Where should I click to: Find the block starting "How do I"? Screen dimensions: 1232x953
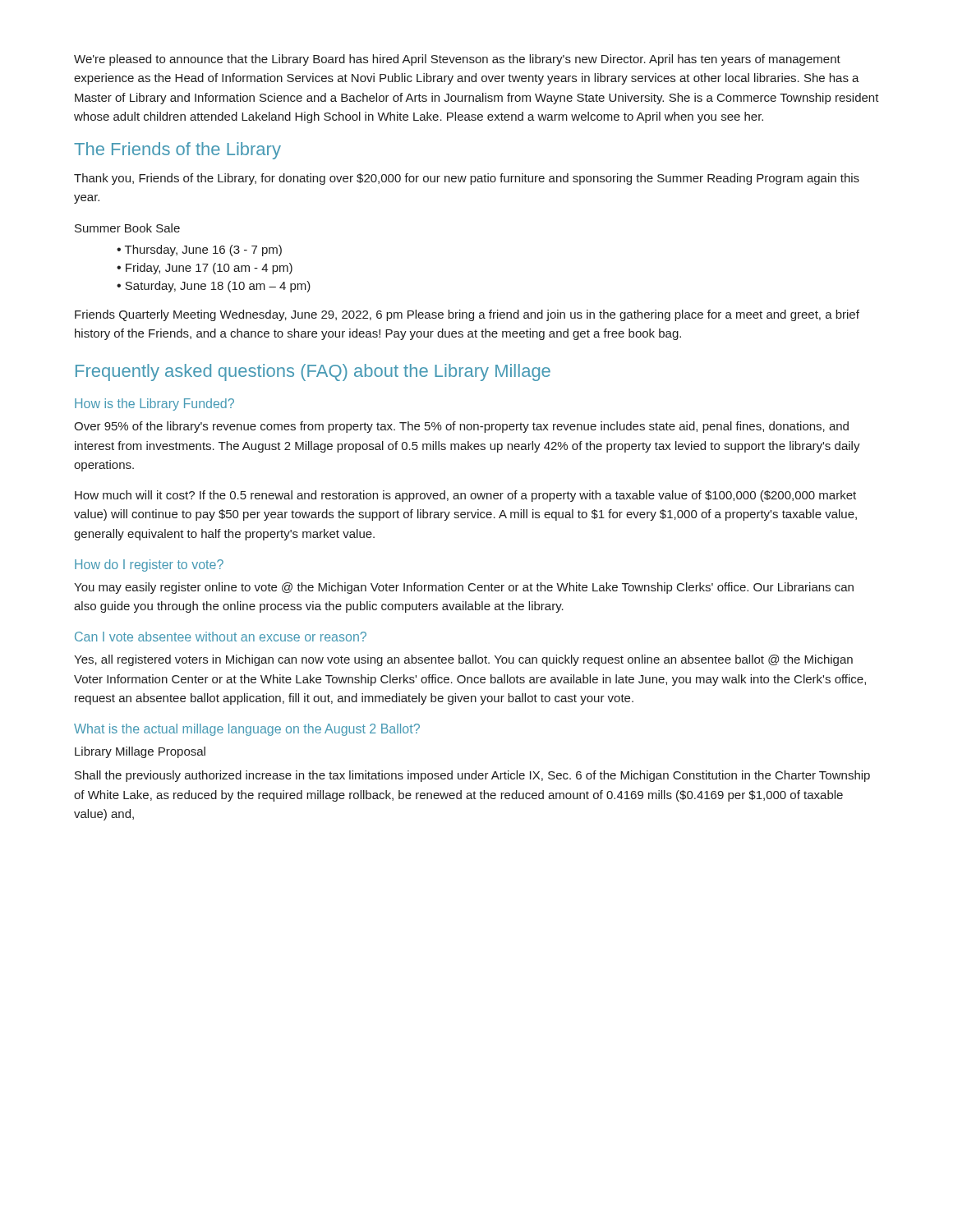coord(149,565)
